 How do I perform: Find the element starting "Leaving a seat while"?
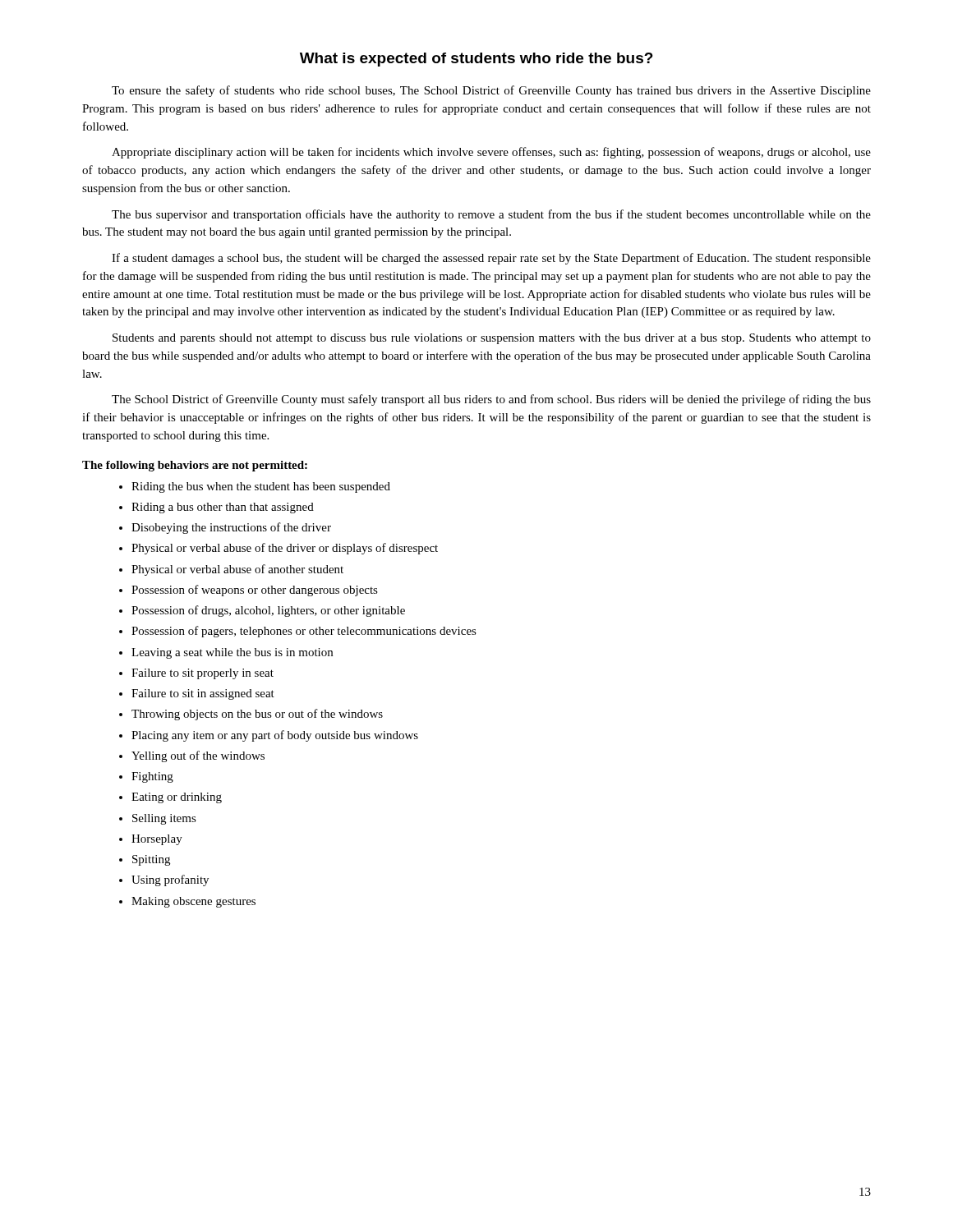click(232, 652)
